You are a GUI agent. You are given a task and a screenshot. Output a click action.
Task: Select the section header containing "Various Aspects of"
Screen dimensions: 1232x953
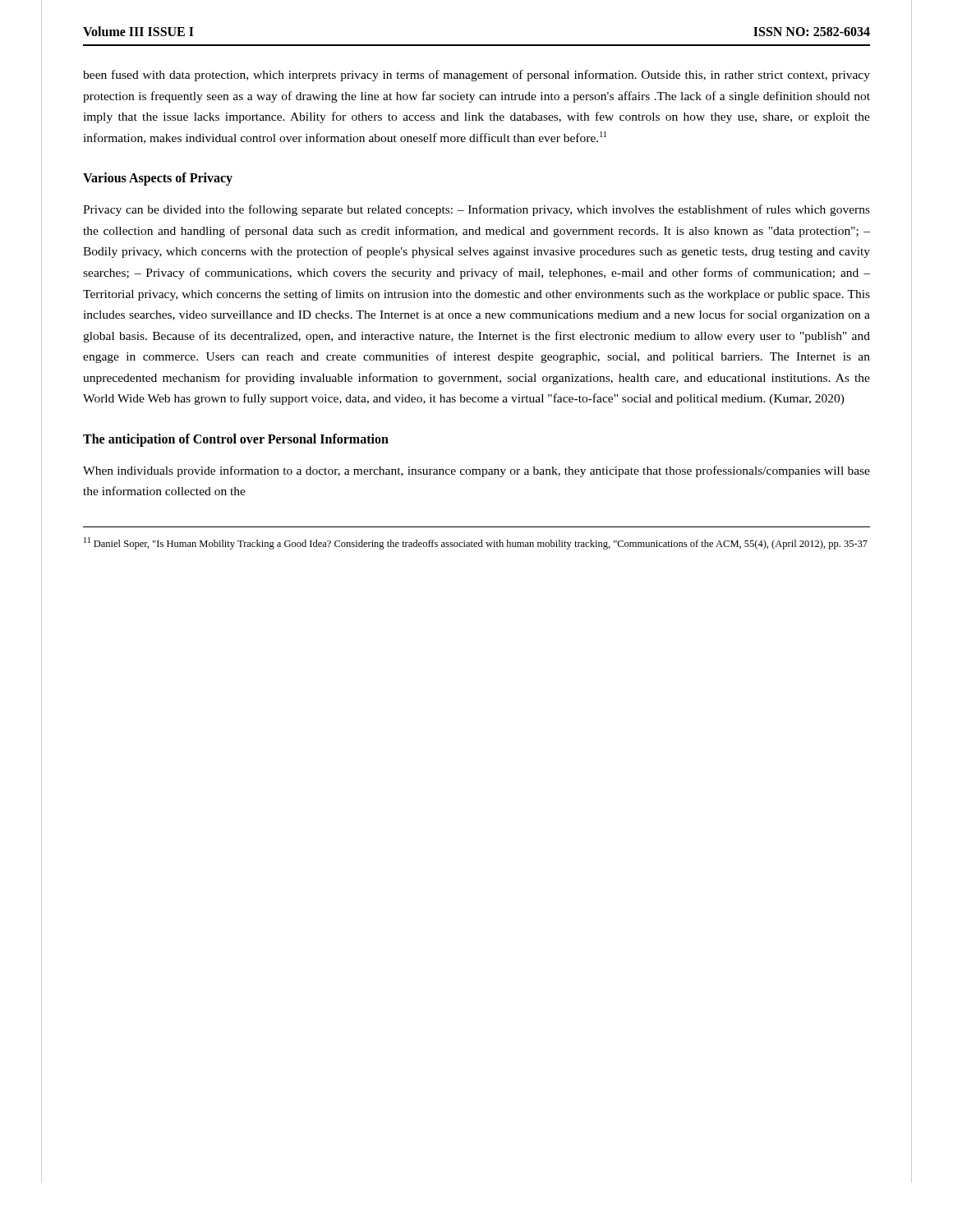[x=158, y=178]
